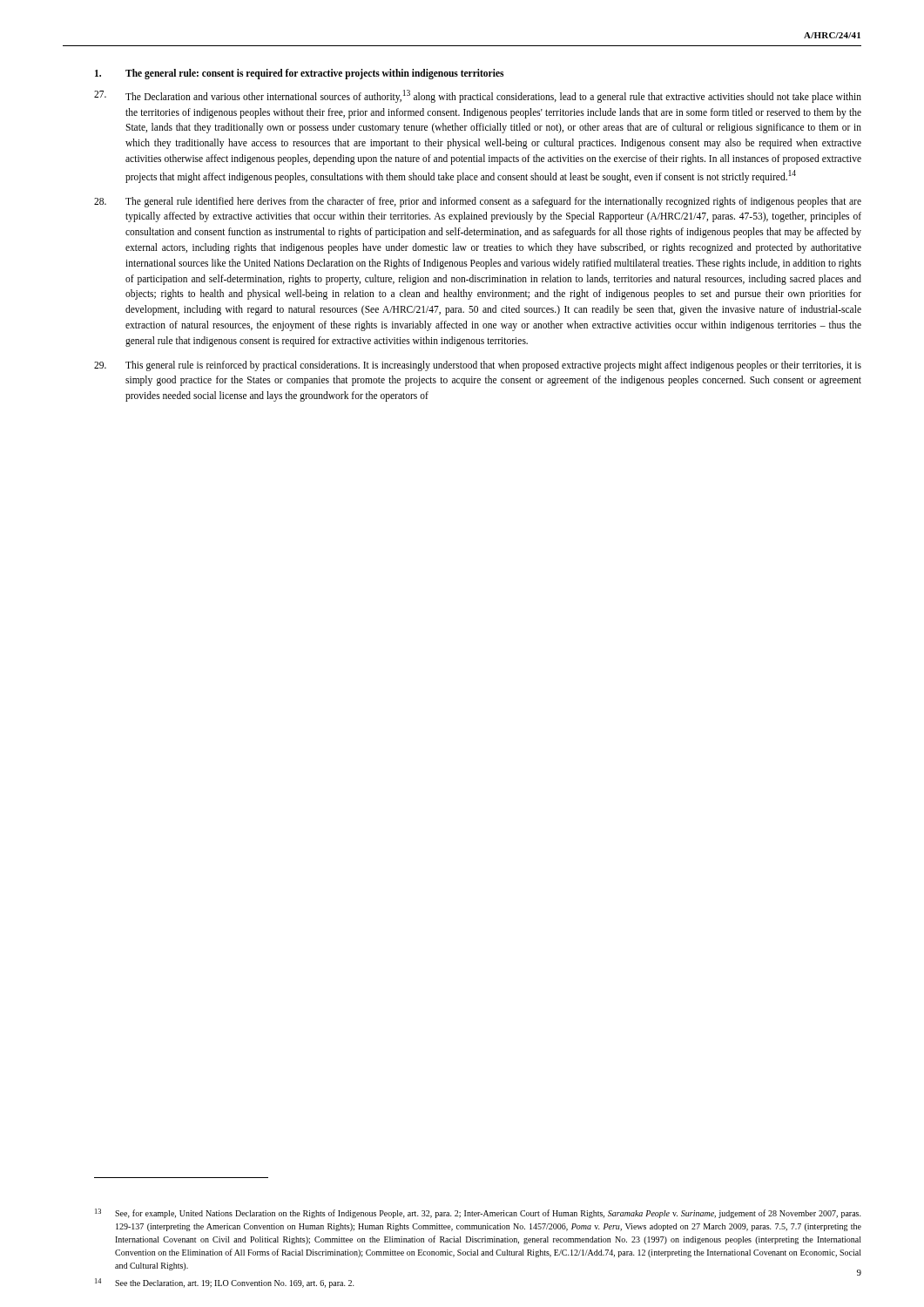
Task: Find the section header on this page that starts "1. The general rule: consent is required for"
Action: click(x=299, y=73)
